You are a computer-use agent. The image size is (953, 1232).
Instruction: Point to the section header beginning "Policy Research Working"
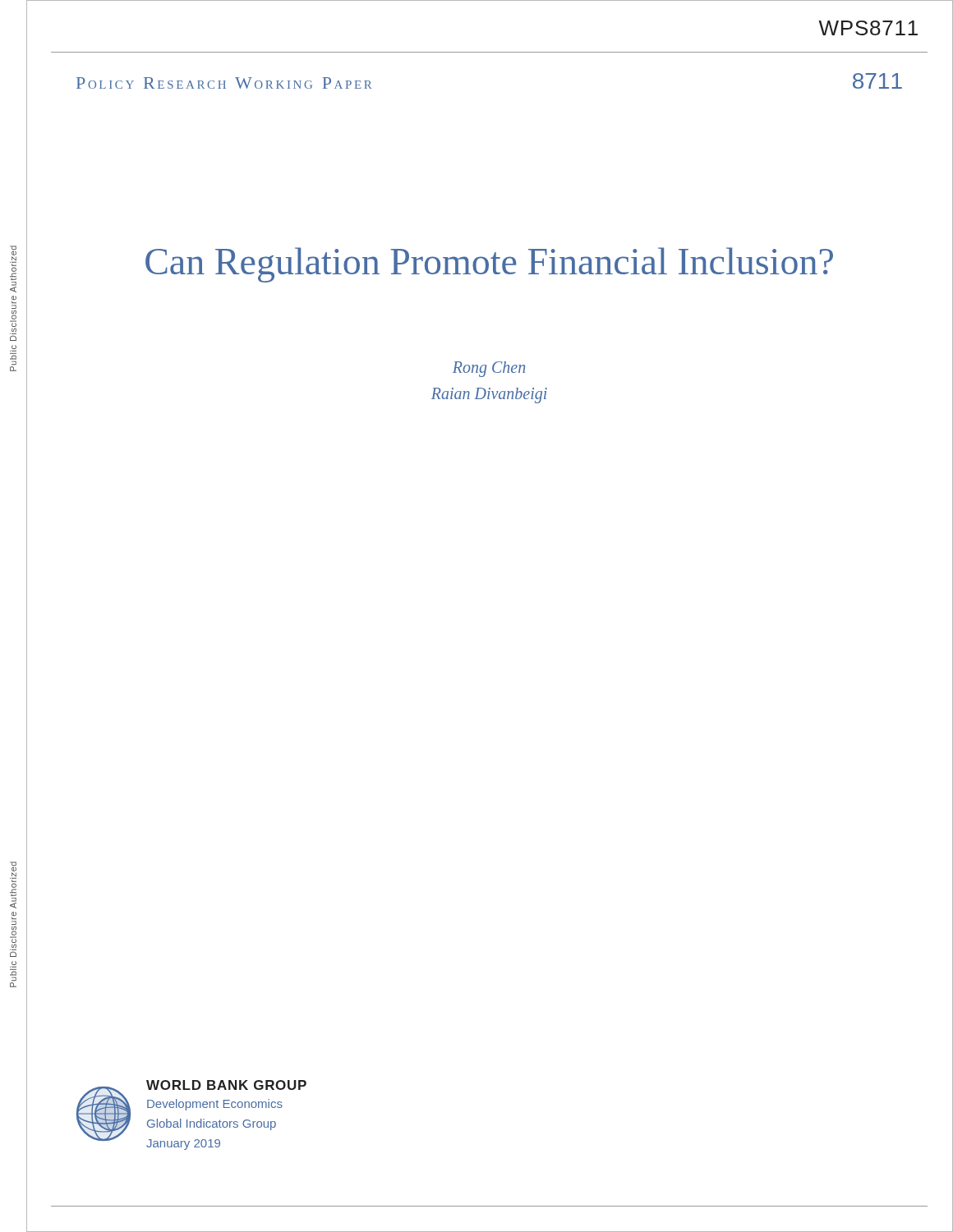click(x=221, y=81)
